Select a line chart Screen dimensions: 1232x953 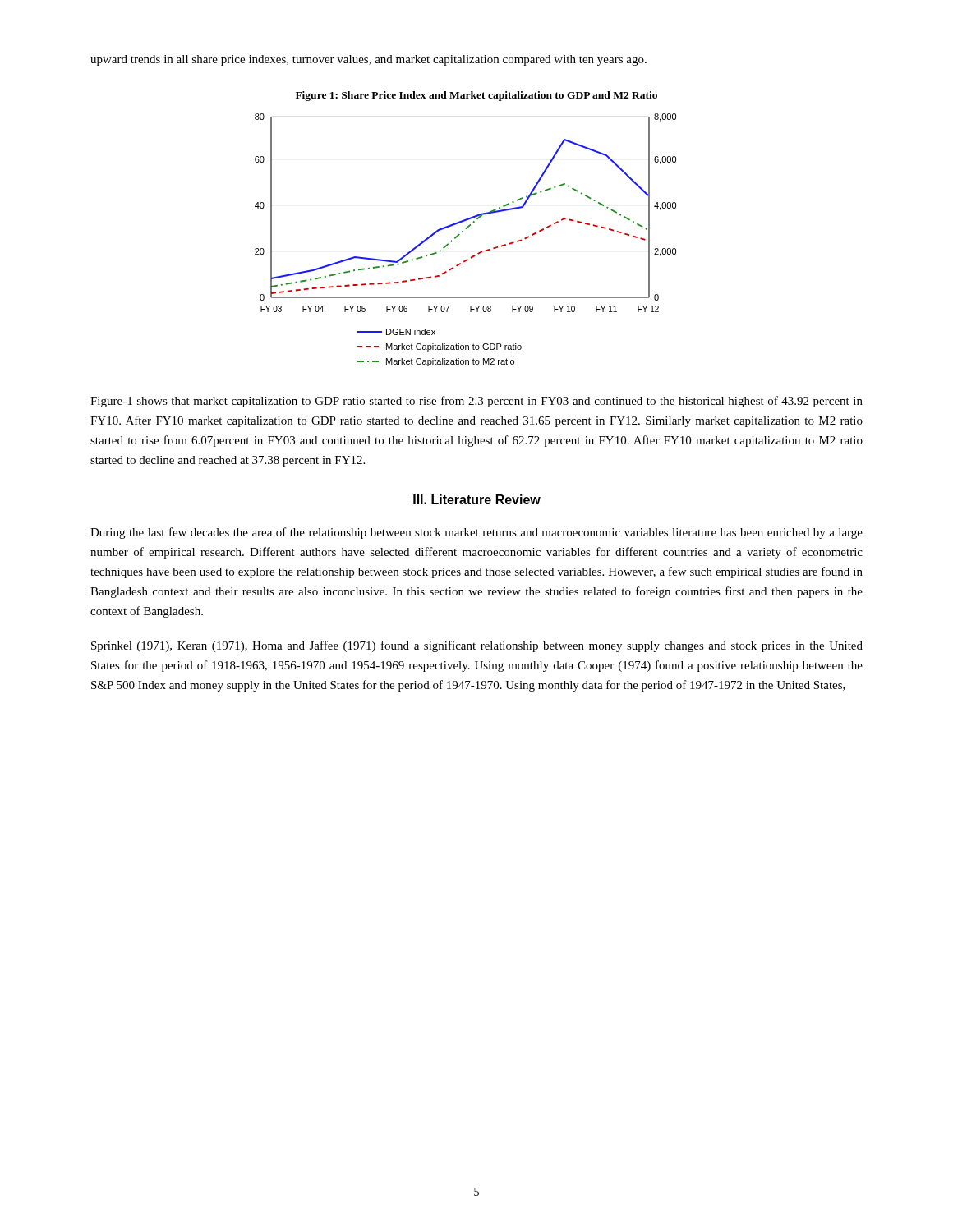(476, 232)
